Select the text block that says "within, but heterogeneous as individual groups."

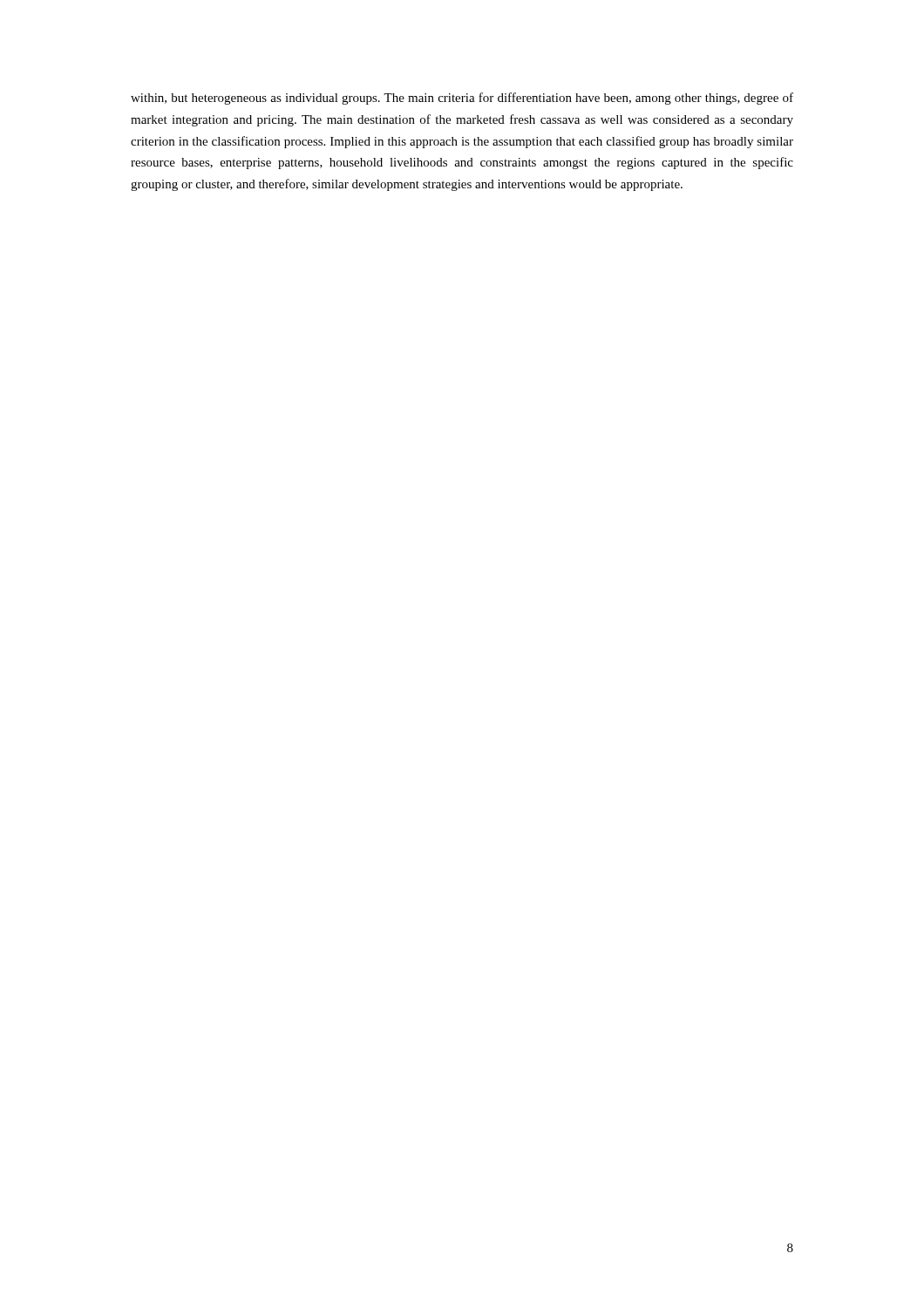pos(462,141)
